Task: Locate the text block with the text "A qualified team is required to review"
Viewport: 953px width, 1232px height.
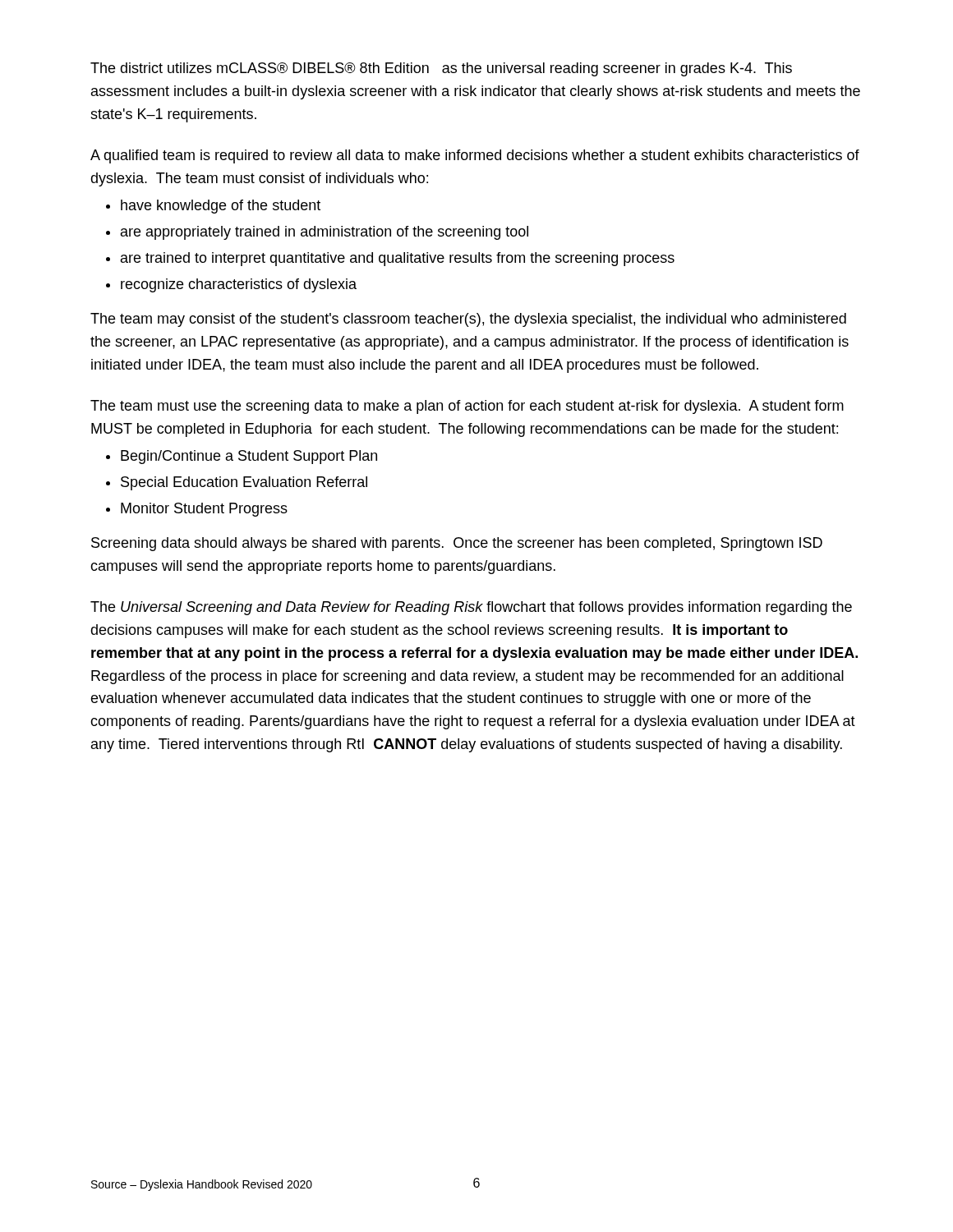Action: tap(475, 166)
